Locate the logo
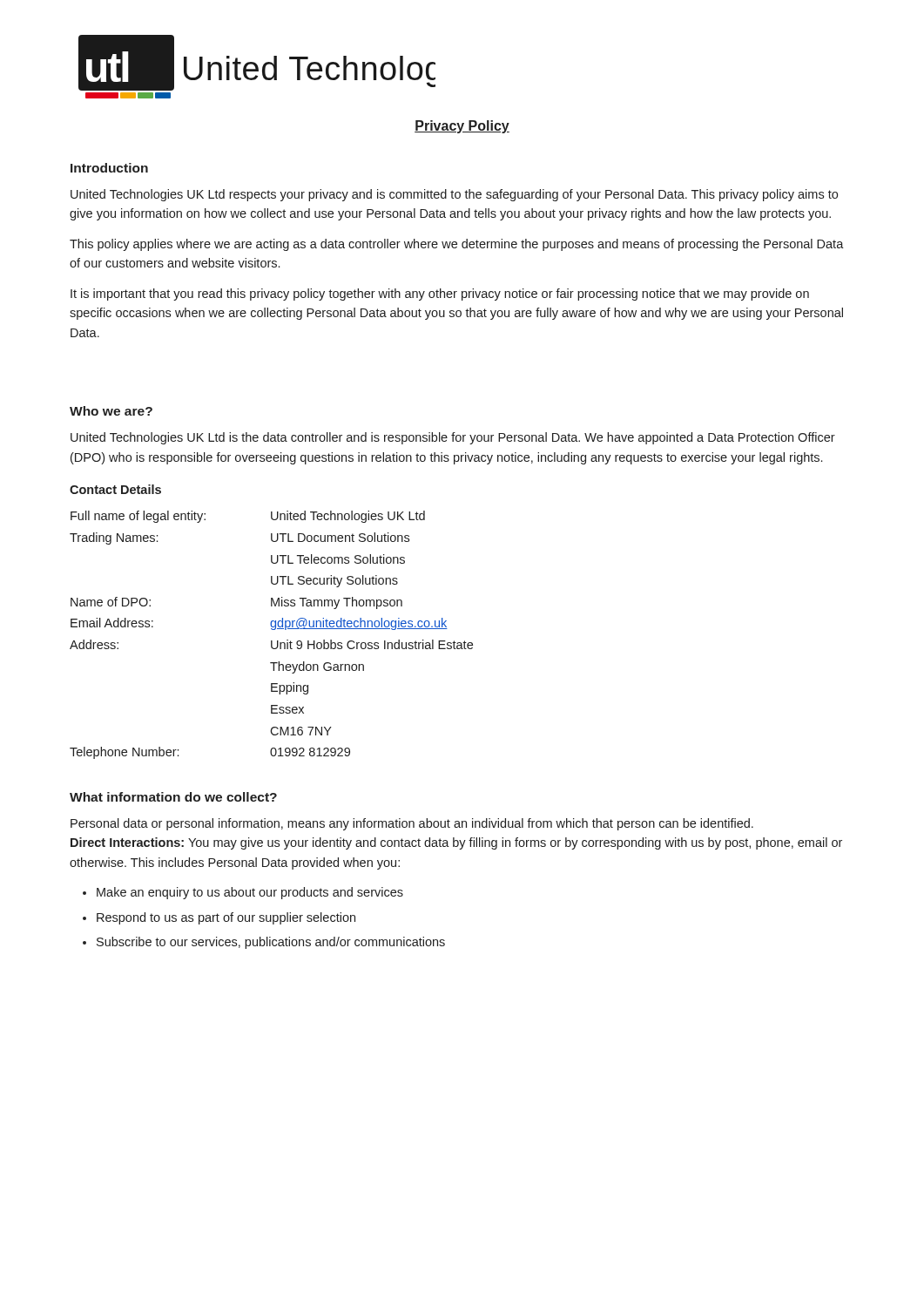 (462, 55)
